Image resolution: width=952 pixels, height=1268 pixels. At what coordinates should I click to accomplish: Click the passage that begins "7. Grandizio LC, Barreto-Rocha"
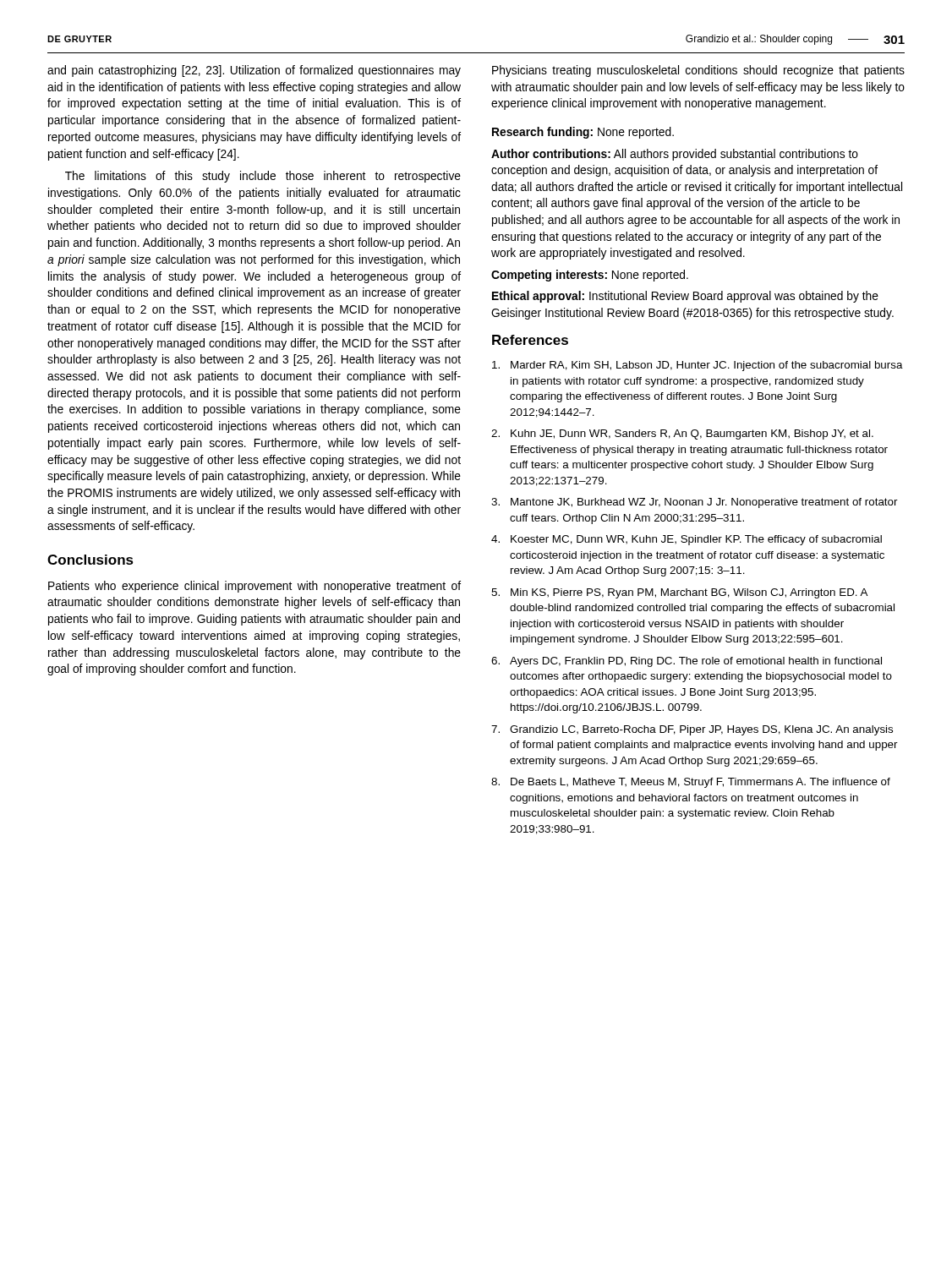[698, 745]
